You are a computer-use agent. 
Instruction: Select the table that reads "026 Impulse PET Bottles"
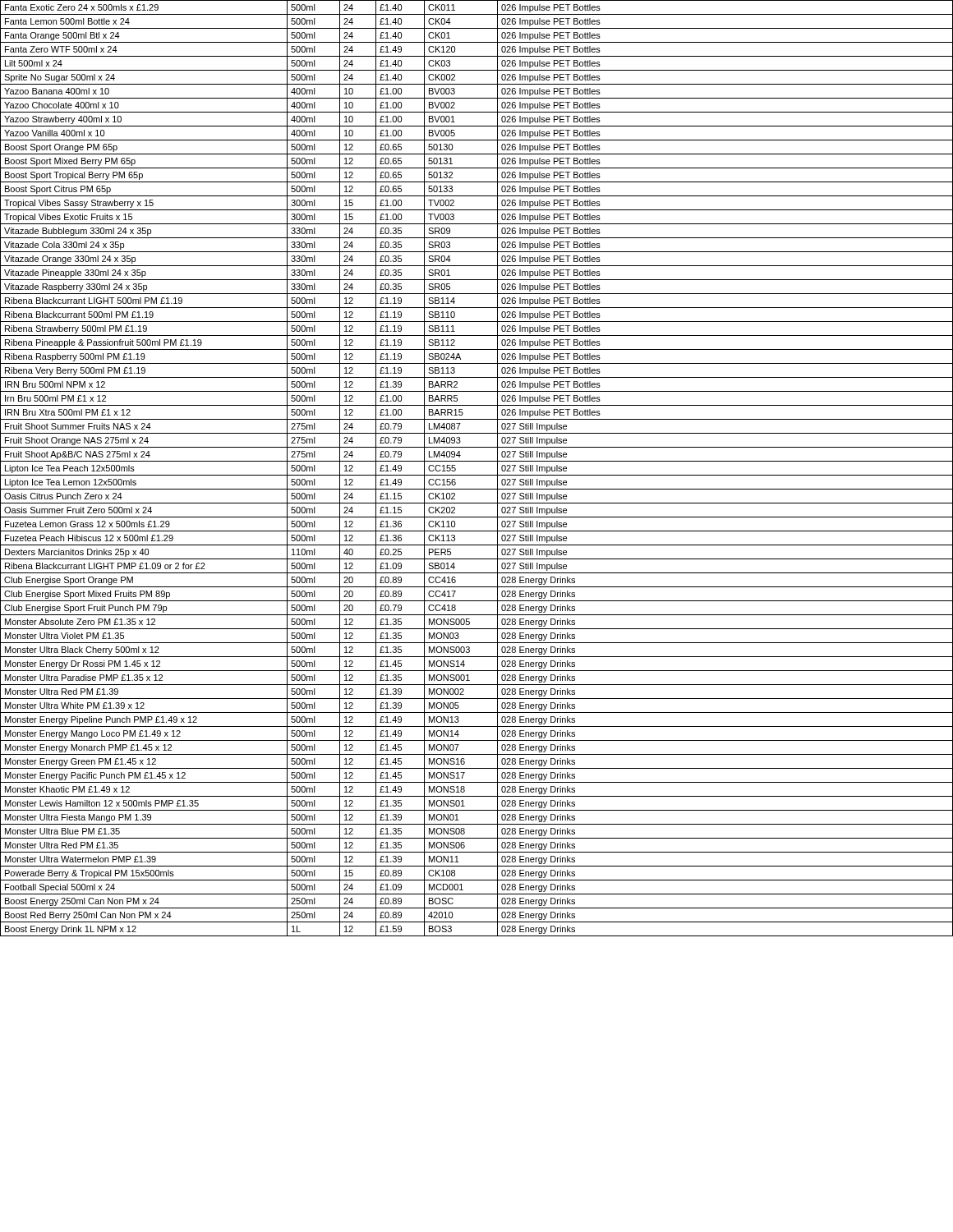(476, 468)
